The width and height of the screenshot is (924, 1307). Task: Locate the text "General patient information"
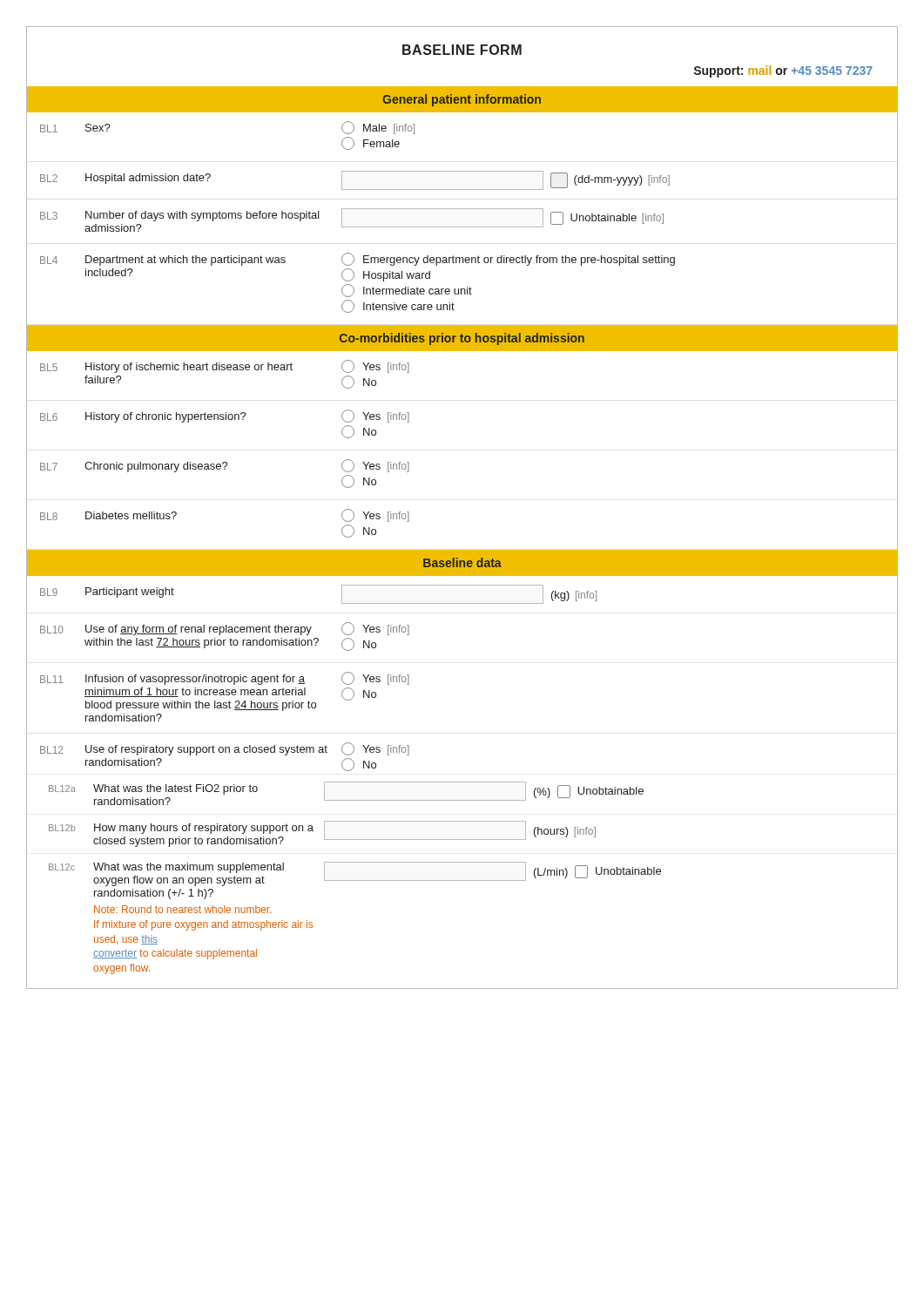click(462, 99)
